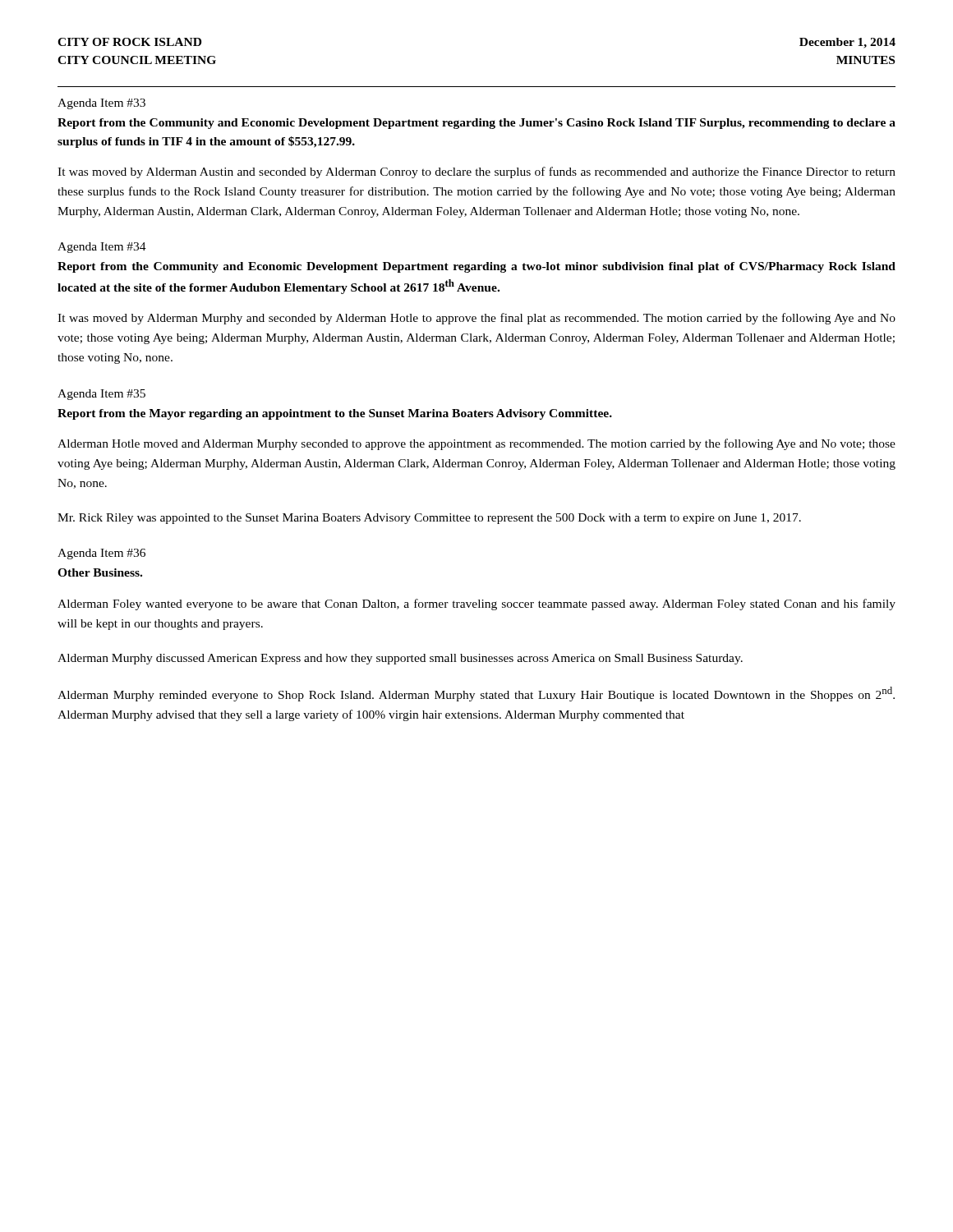Viewport: 953px width, 1232px height.
Task: Point to the block starting "Agenda Item #34"
Action: 102,246
